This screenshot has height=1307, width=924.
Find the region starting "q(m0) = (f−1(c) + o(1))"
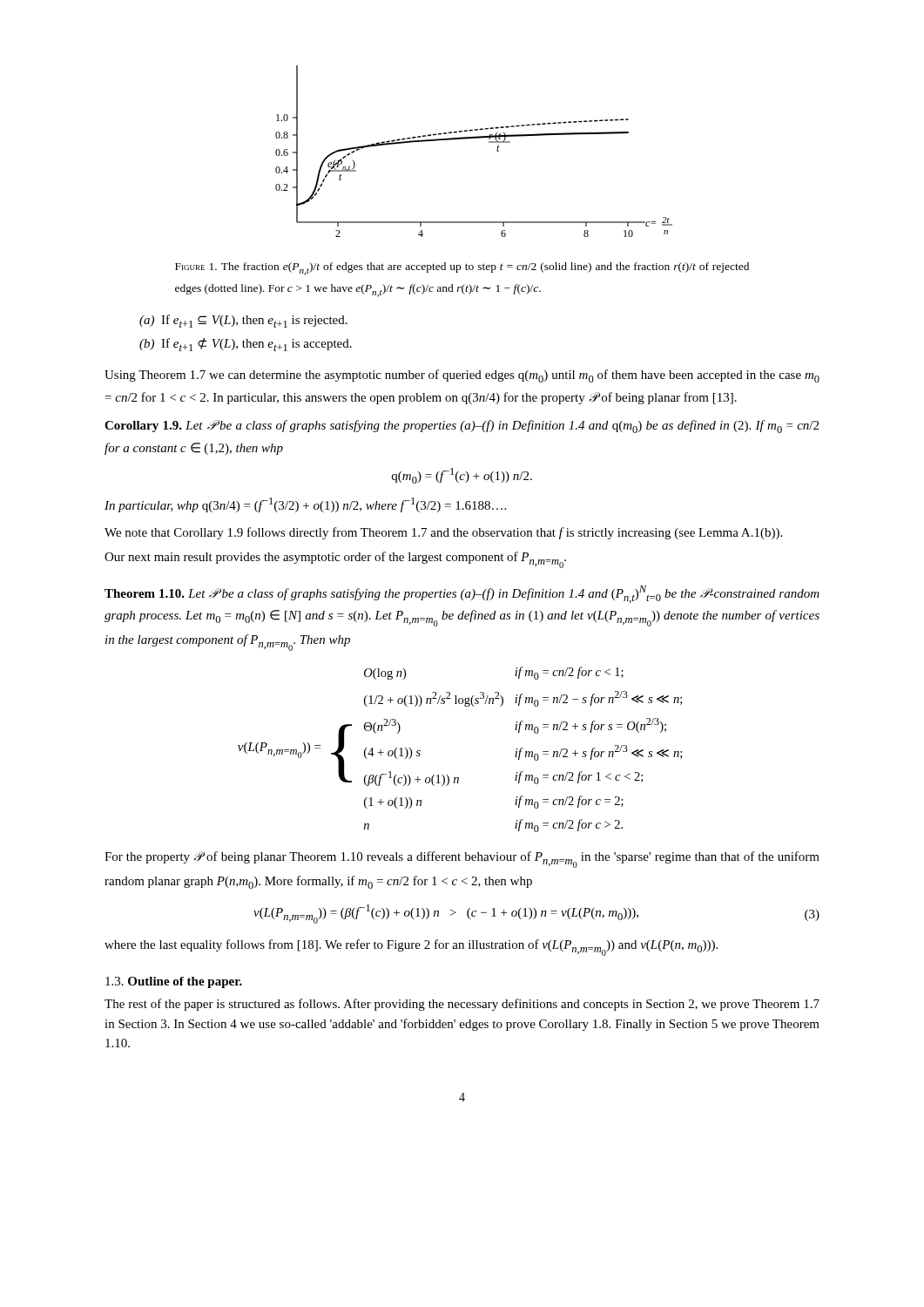(x=462, y=475)
